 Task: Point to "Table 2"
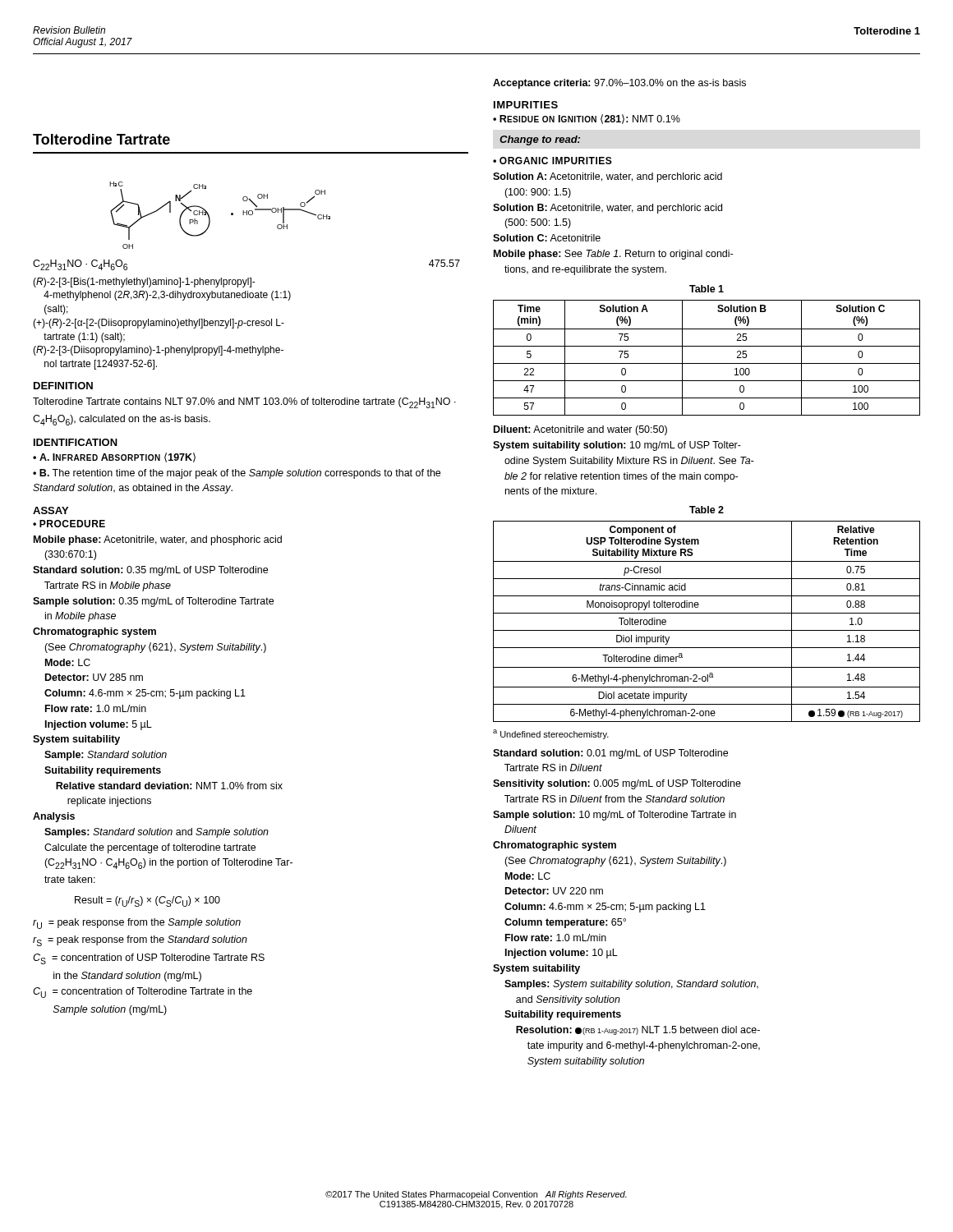(707, 510)
